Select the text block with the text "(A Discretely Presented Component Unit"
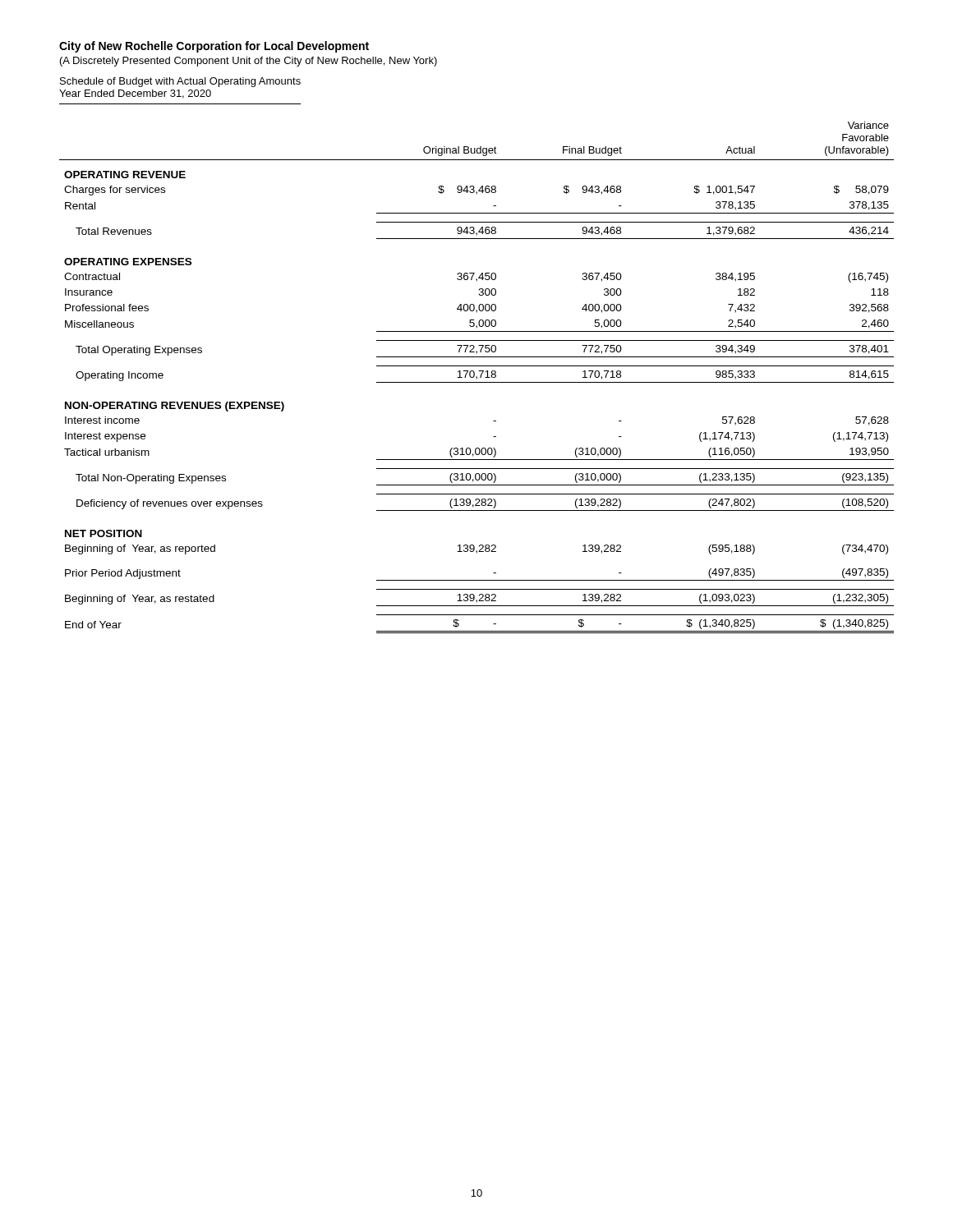This screenshot has height=1232, width=953. [248, 60]
